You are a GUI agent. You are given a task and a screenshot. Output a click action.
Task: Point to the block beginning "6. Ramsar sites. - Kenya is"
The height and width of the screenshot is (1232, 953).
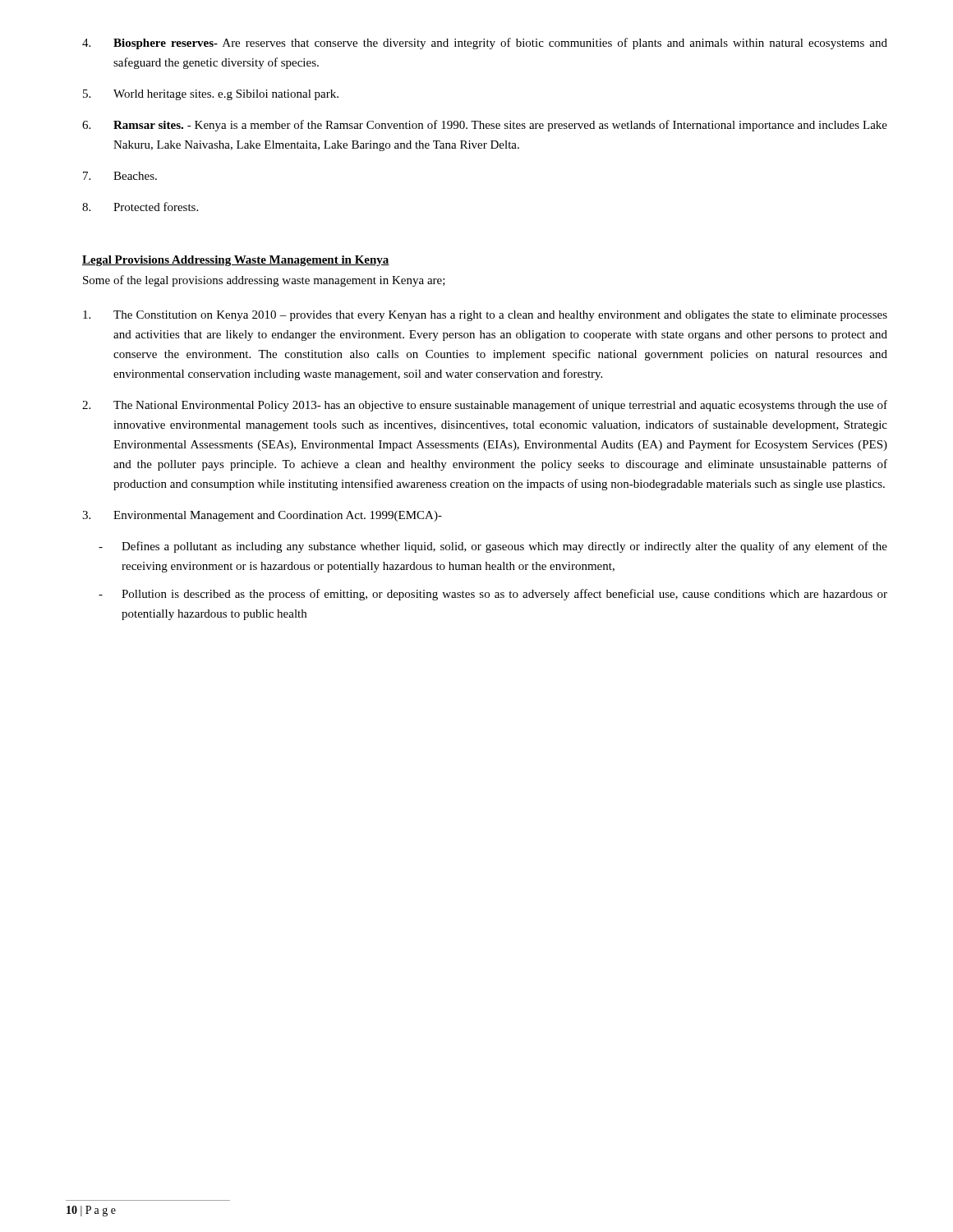tap(485, 135)
